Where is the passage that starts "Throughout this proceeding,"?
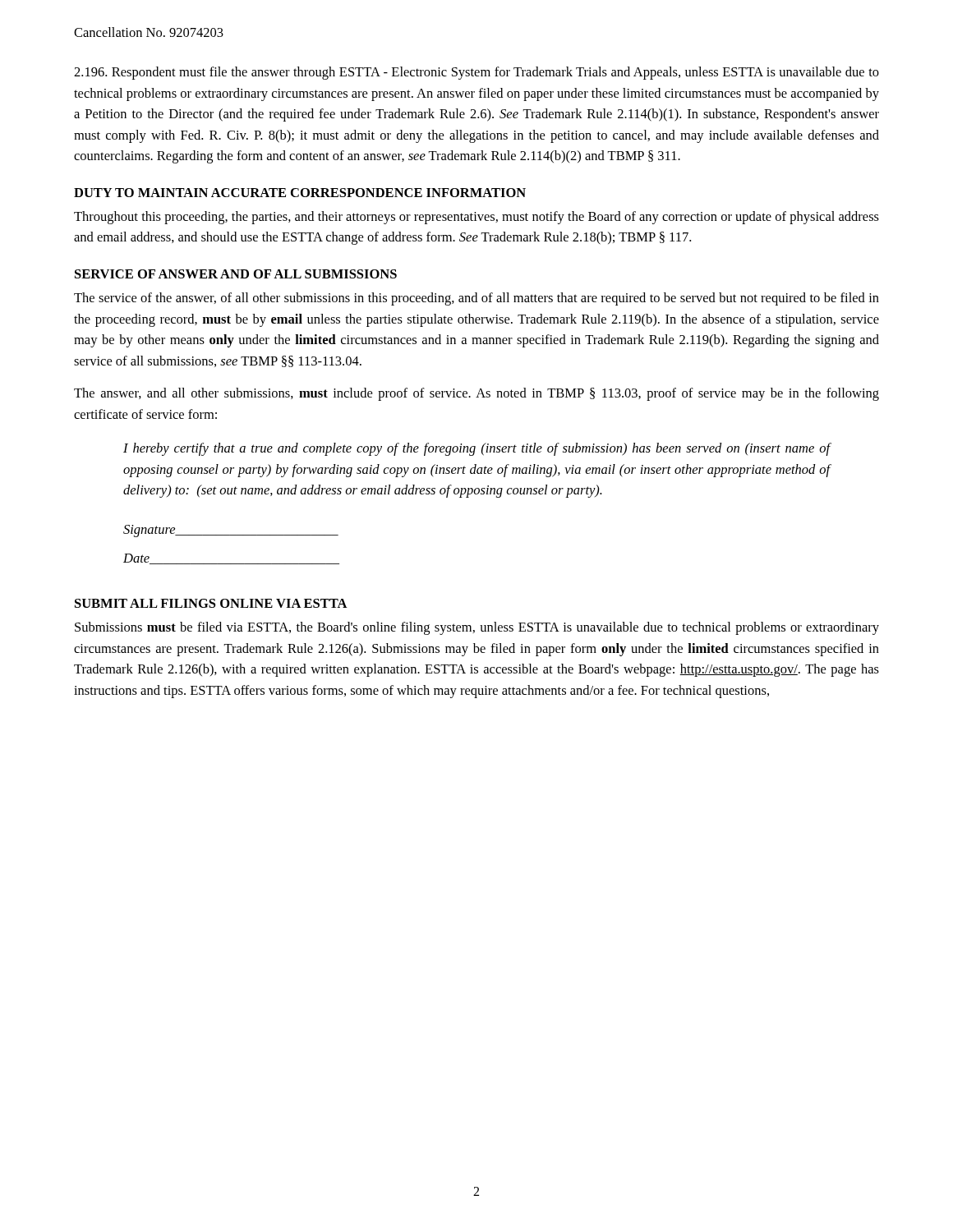 (x=476, y=227)
